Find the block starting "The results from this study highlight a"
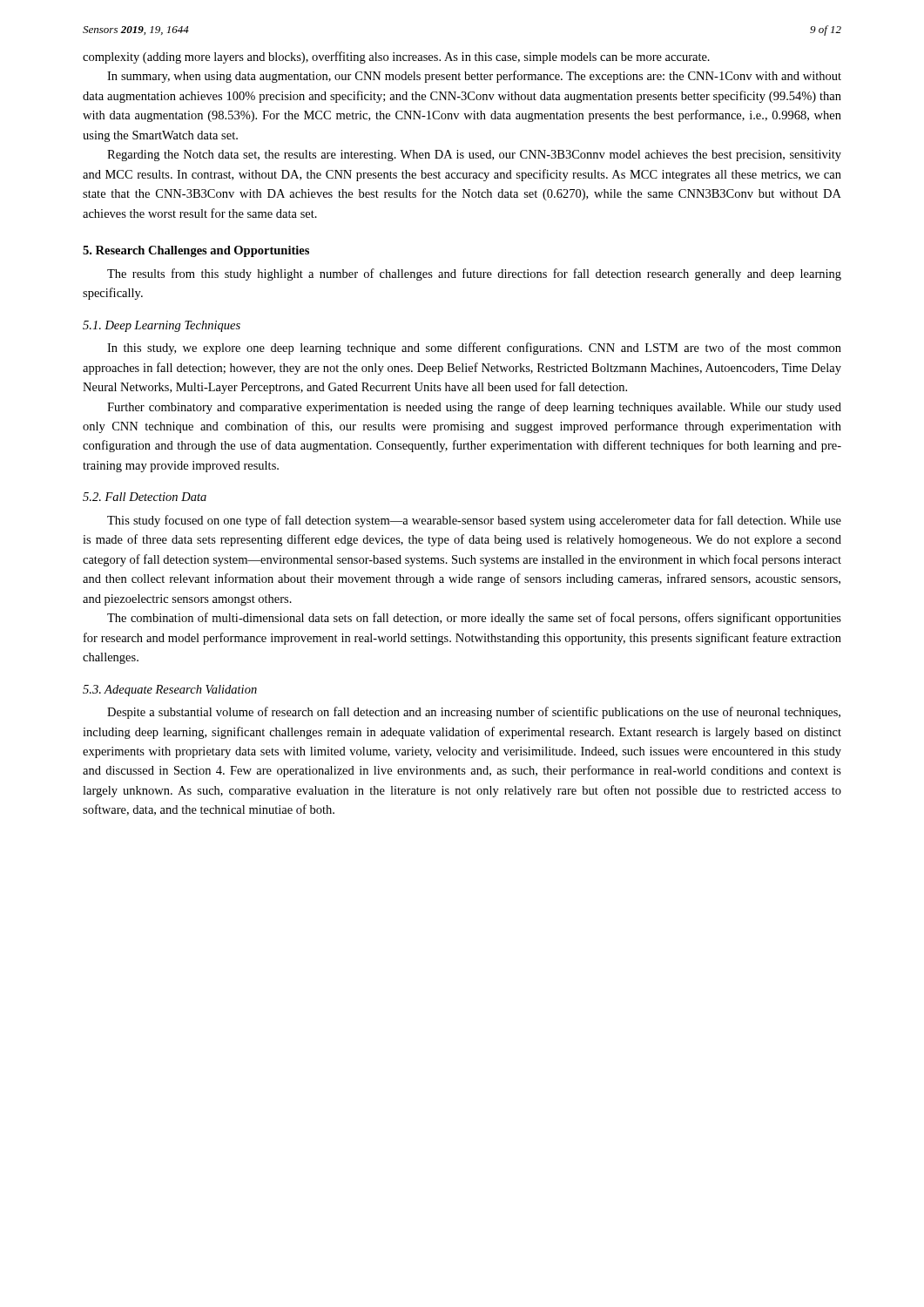This screenshot has width=924, height=1307. pyautogui.click(x=462, y=283)
